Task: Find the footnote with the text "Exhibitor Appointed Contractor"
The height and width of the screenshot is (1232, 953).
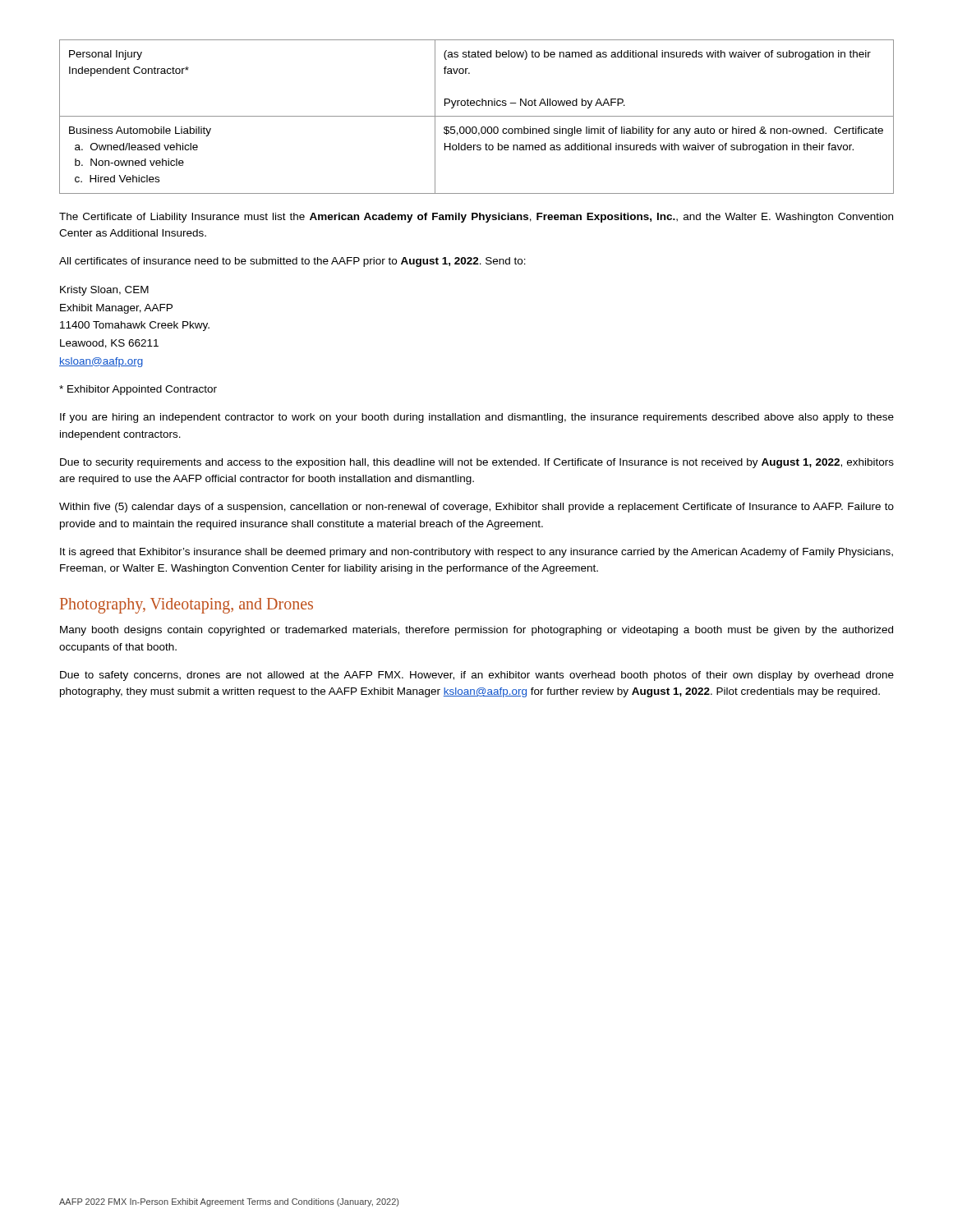Action: click(138, 389)
